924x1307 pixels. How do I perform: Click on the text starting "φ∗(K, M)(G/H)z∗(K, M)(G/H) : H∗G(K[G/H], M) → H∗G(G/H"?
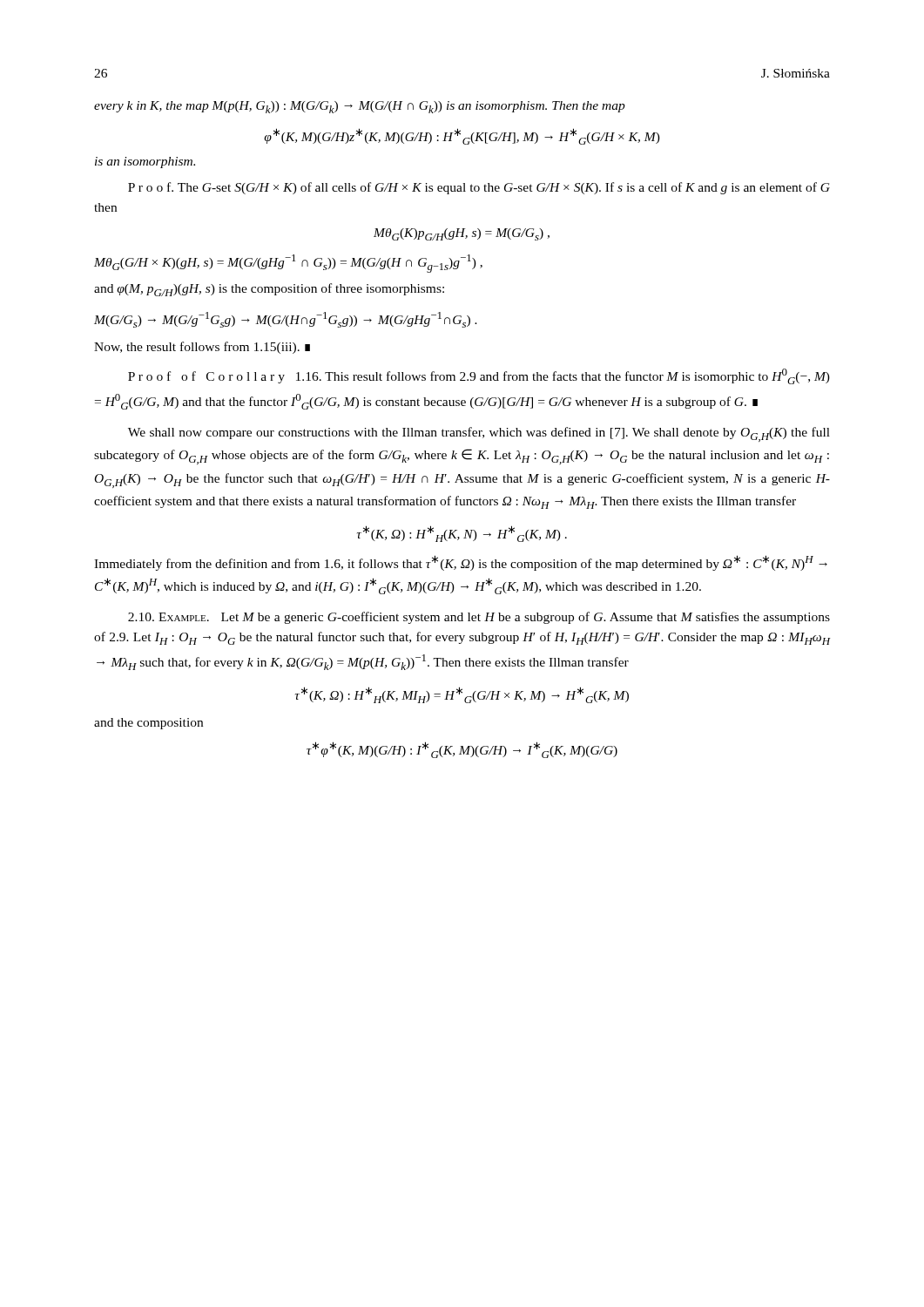tap(462, 136)
